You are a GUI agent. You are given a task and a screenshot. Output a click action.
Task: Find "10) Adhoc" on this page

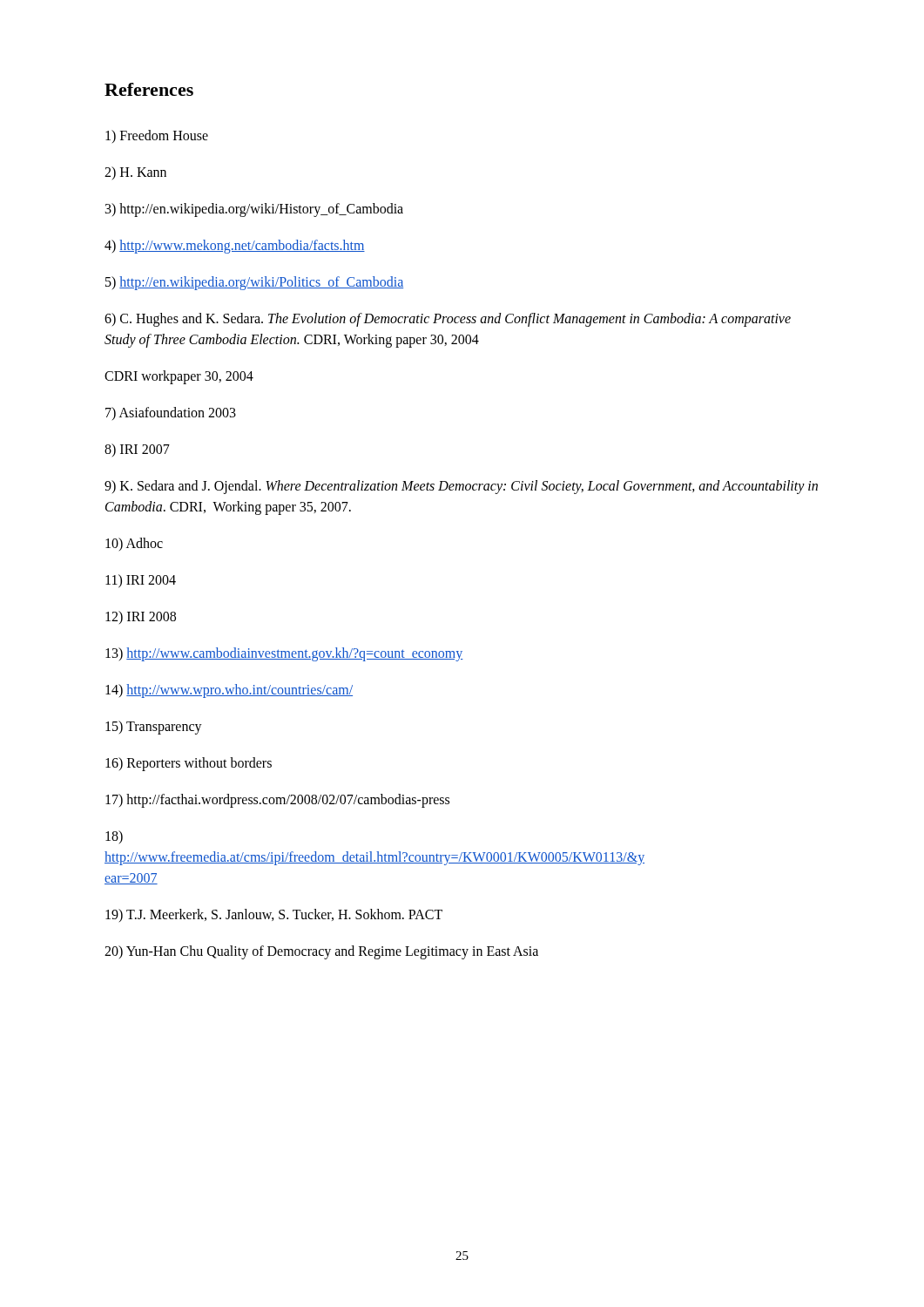(134, 543)
